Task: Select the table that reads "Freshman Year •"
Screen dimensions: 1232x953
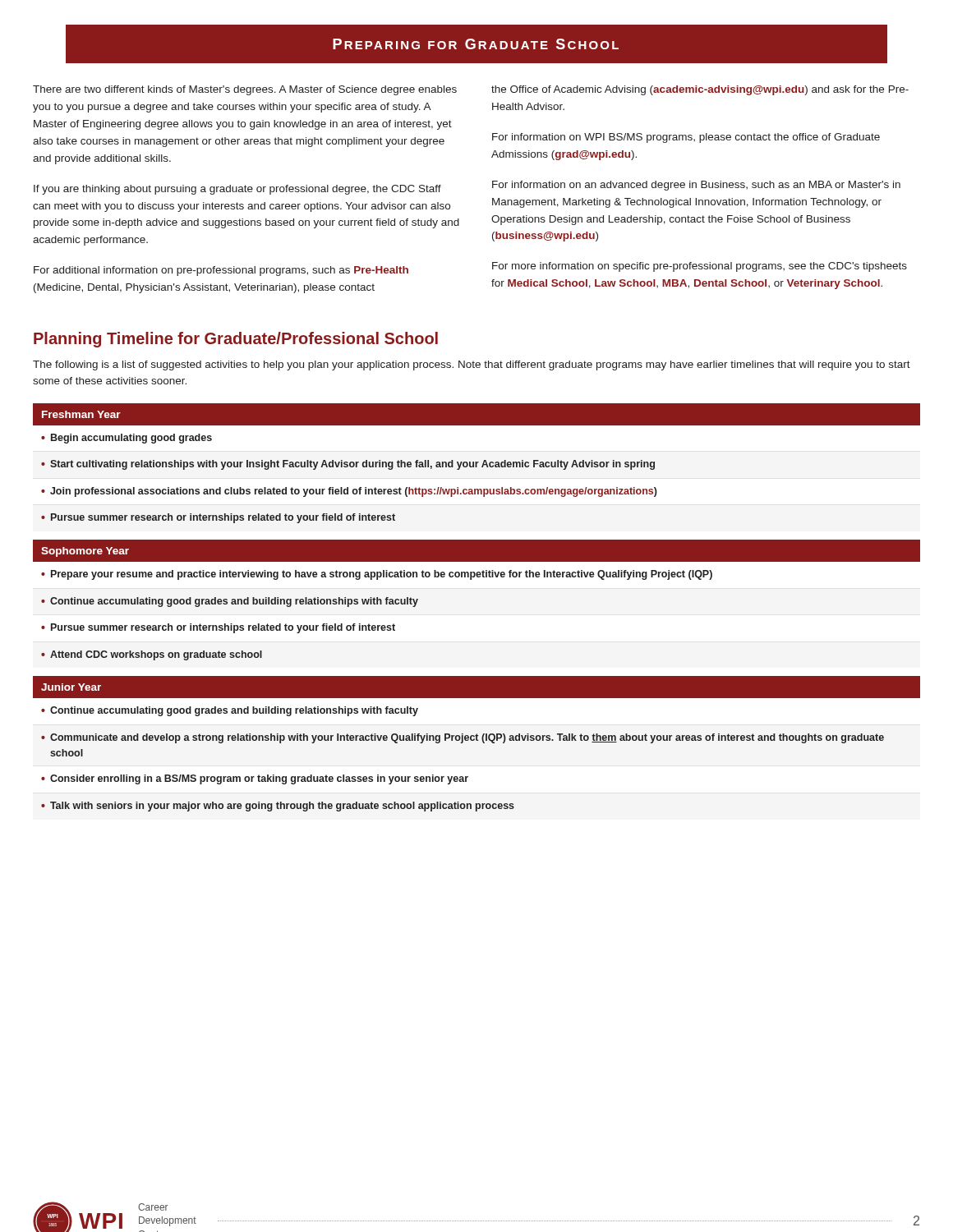Action: (476, 467)
